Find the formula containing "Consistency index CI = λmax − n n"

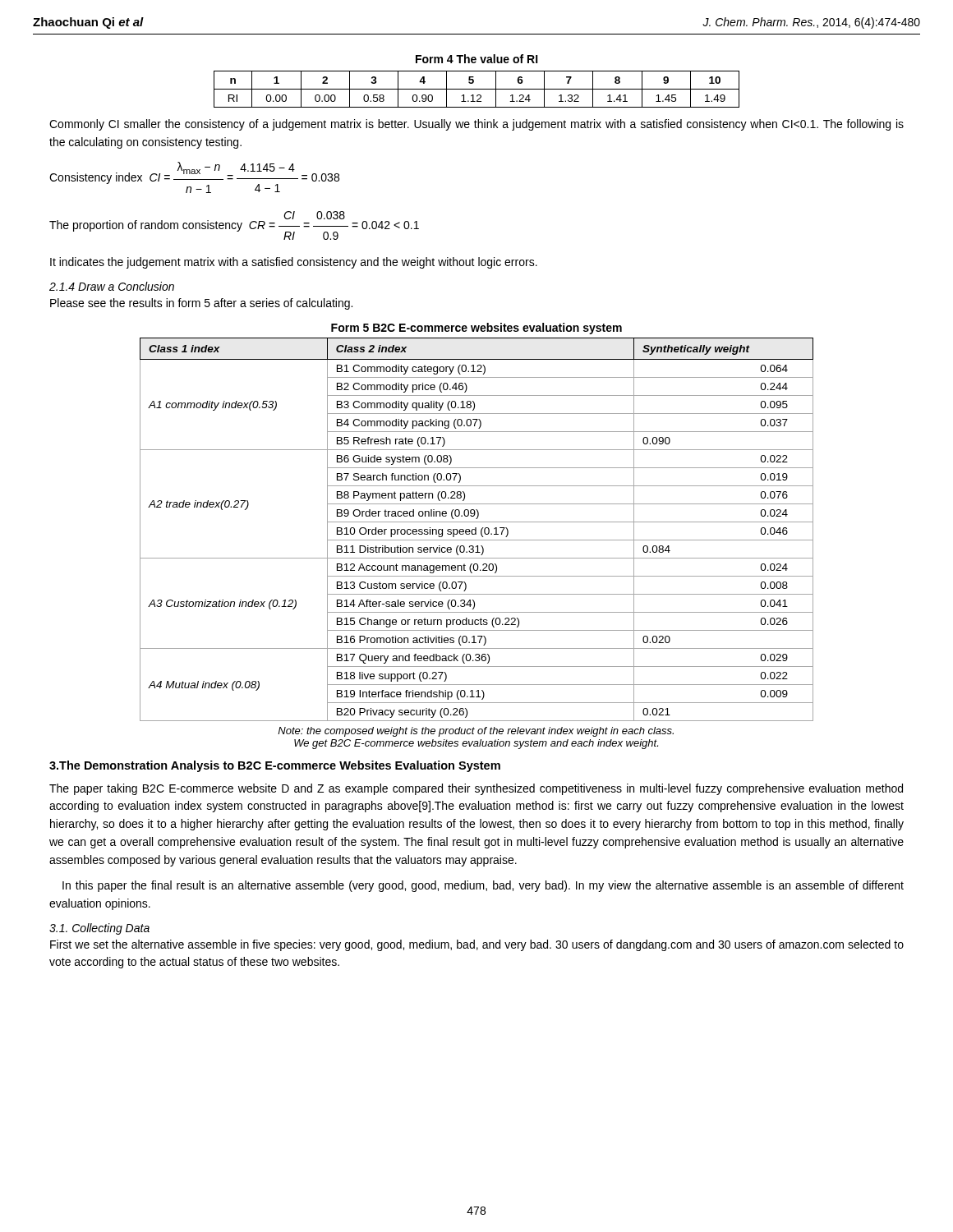[x=195, y=179]
